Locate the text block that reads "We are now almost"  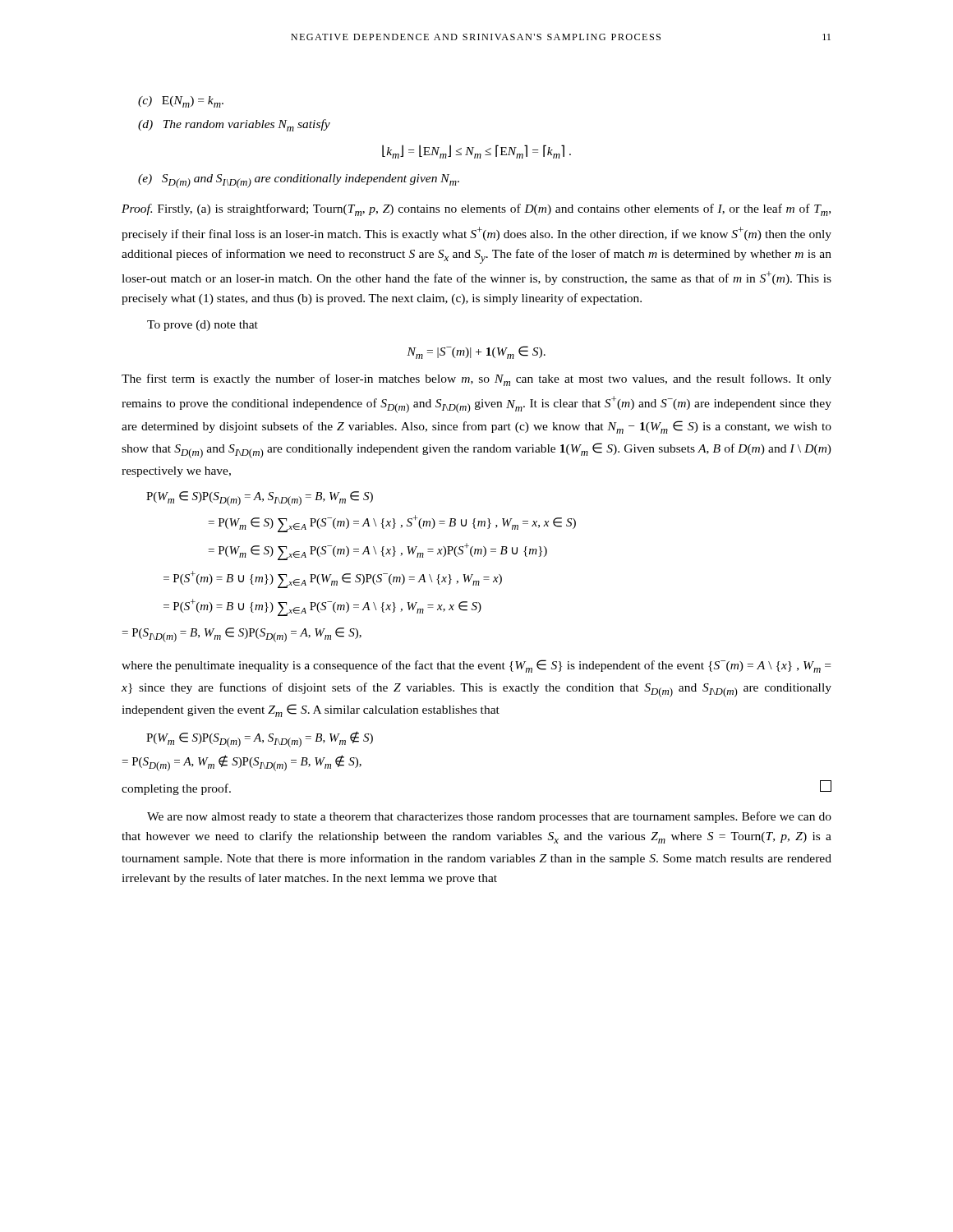[476, 847]
